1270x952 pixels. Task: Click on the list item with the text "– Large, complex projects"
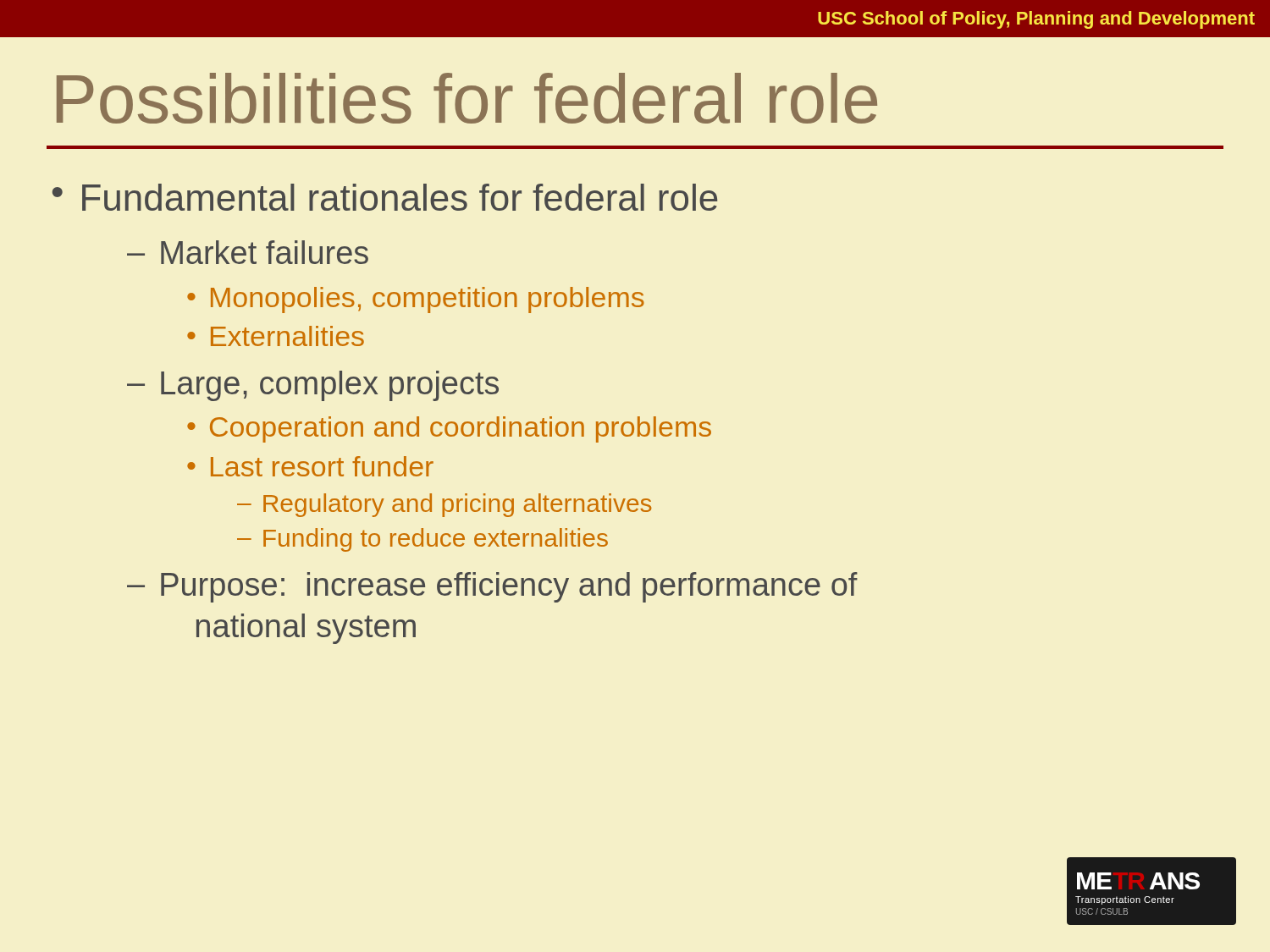[x=313, y=384]
